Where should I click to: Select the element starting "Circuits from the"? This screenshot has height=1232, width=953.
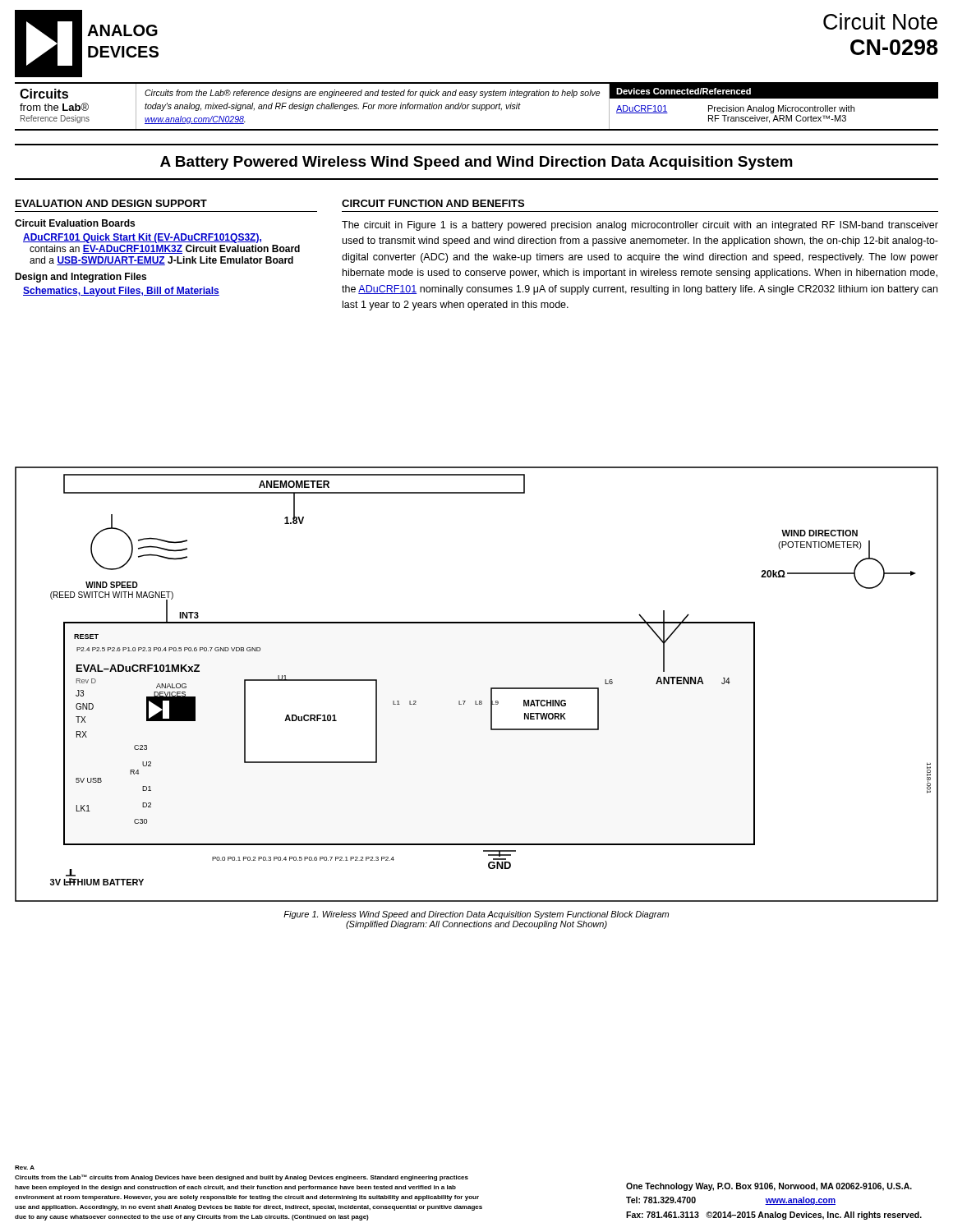point(372,106)
